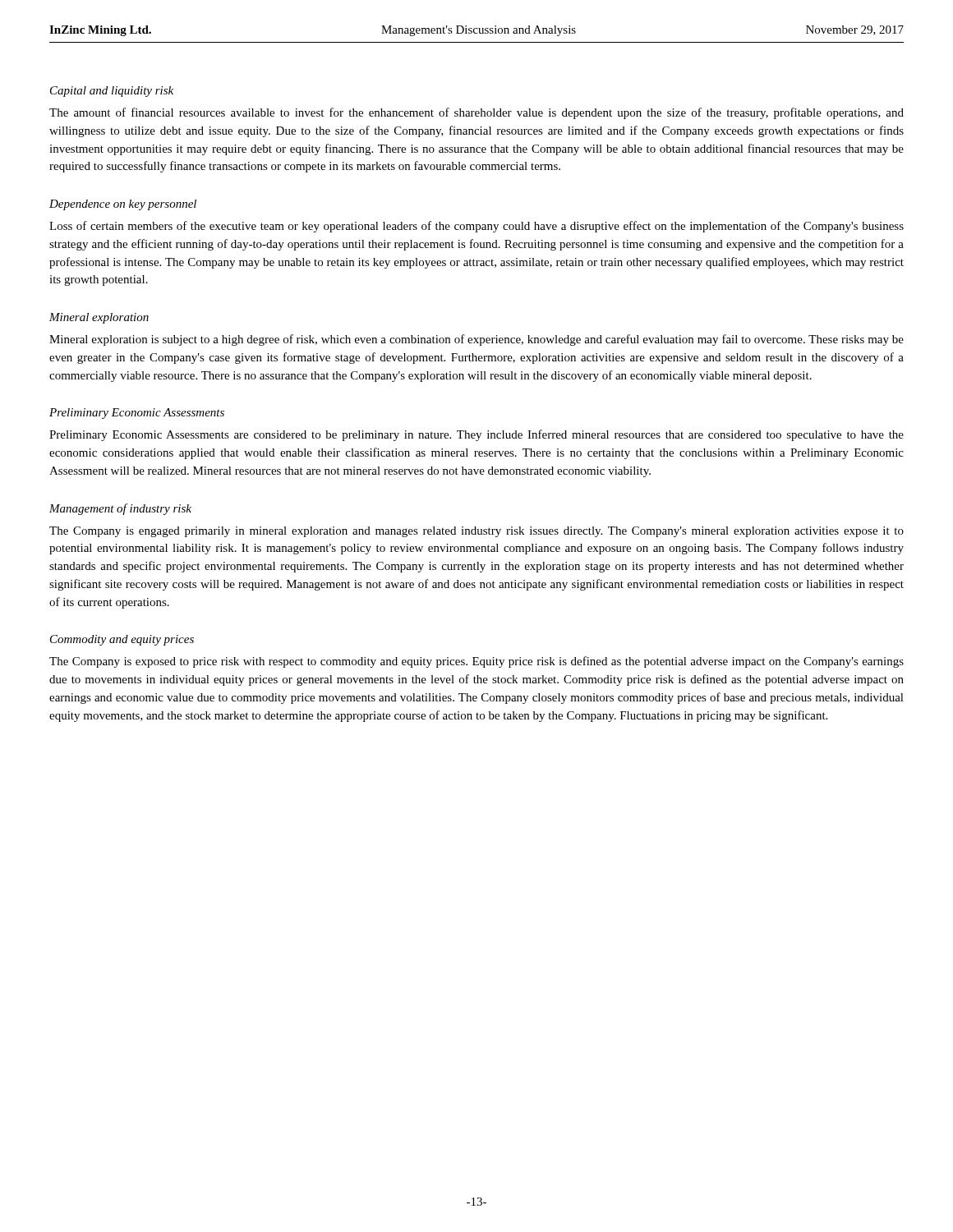Image resolution: width=953 pixels, height=1232 pixels.
Task: Select the section header that reads "Capital and liquidity risk"
Action: tap(111, 90)
